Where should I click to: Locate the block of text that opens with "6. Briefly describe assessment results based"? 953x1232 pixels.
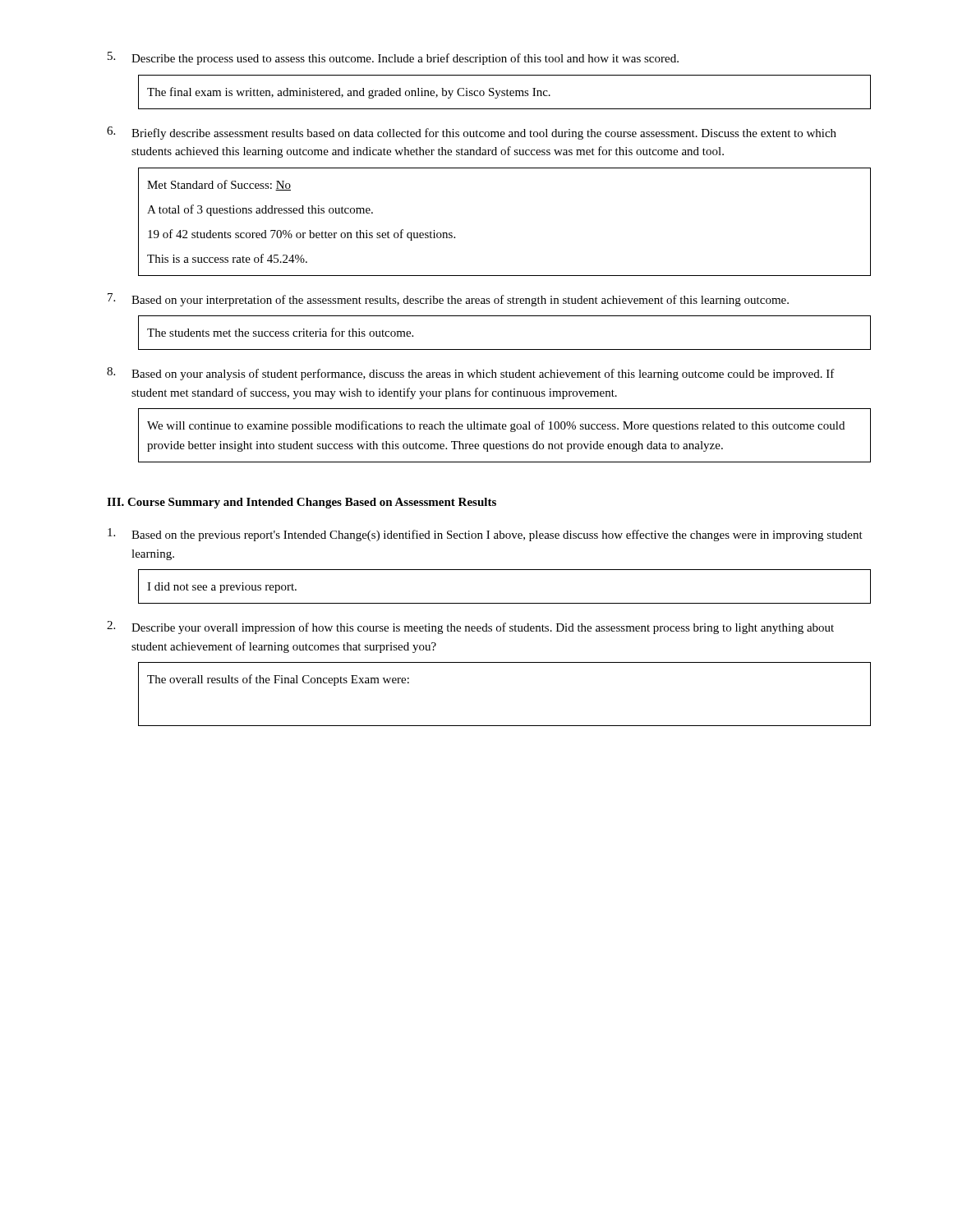tap(472, 133)
